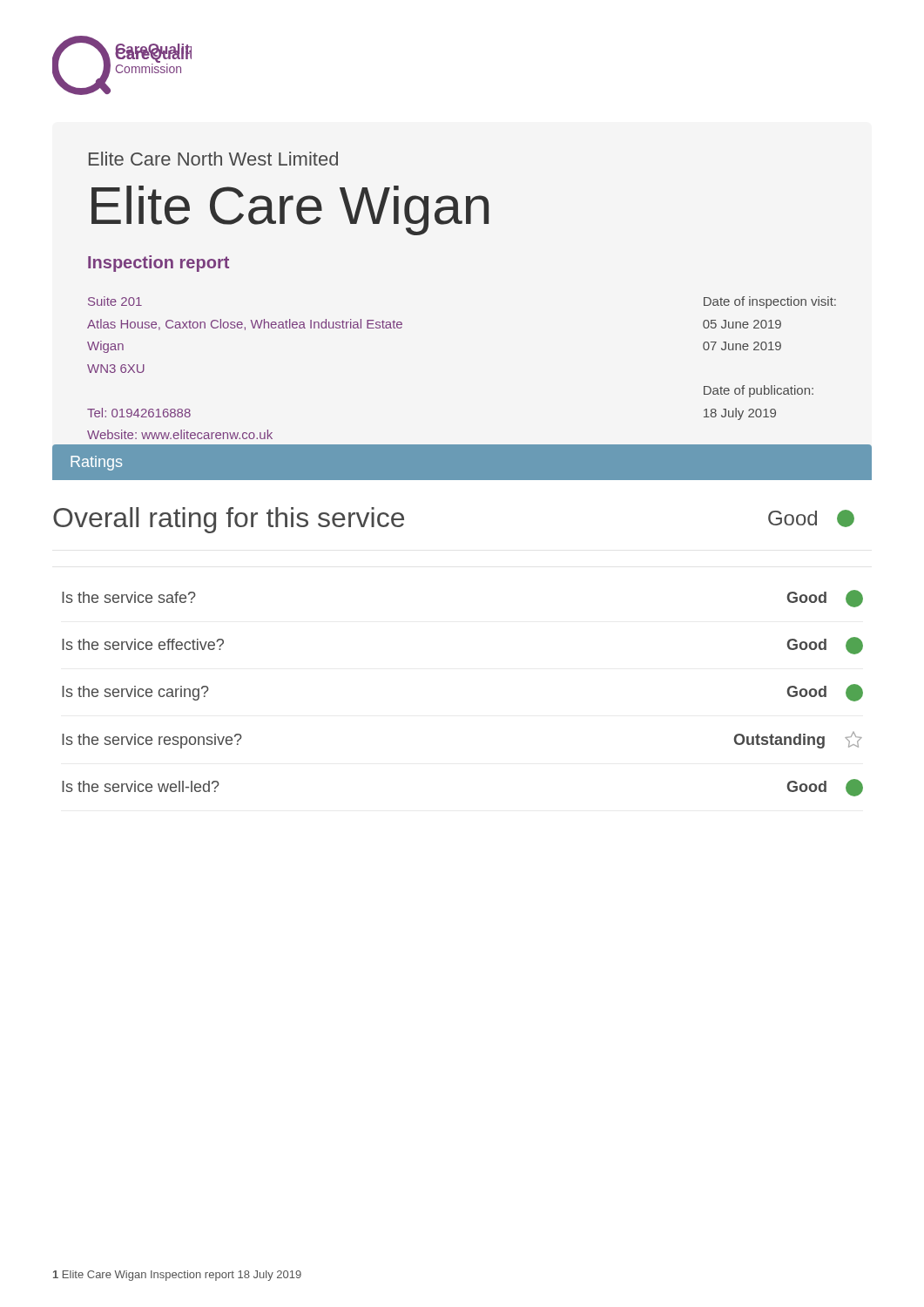Screen dimensions: 1307x924
Task: Point to the block beginning "Date of inspection visit: 05 June"
Action: pos(770,357)
